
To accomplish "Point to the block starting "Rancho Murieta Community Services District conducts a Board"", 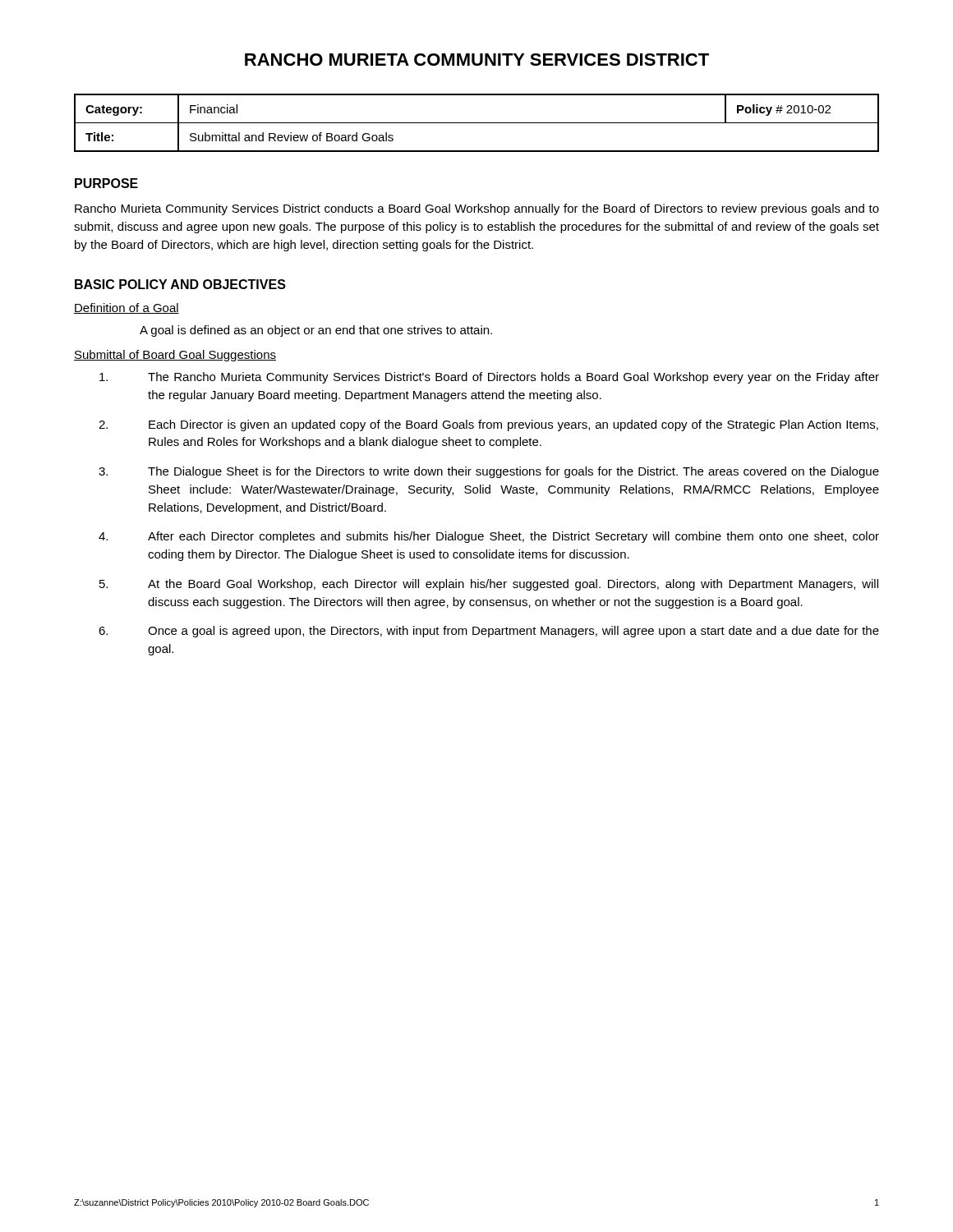I will pyautogui.click(x=476, y=226).
